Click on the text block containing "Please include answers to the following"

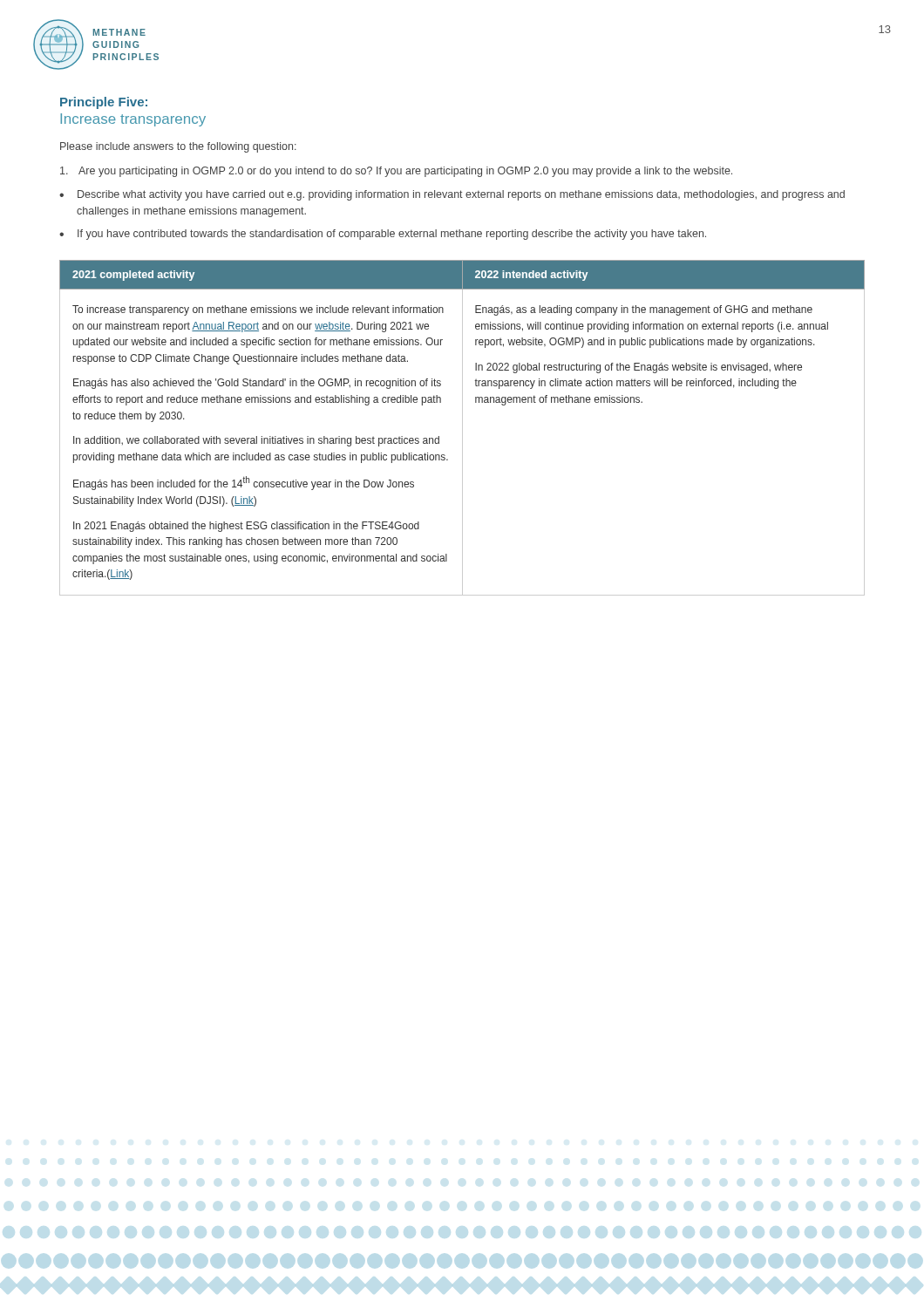click(178, 146)
